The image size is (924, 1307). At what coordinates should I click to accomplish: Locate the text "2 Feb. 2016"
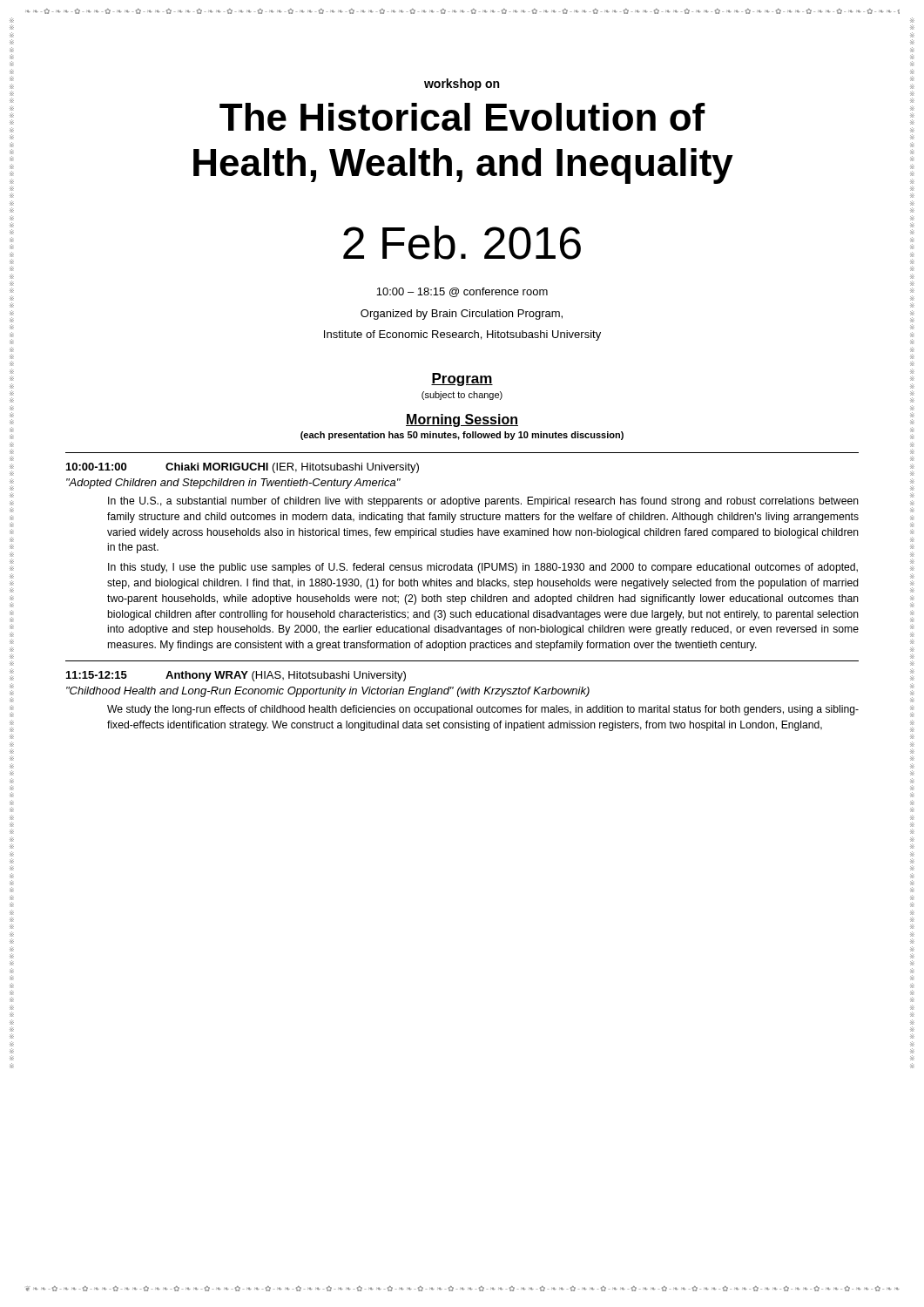click(x=462, y=243)
